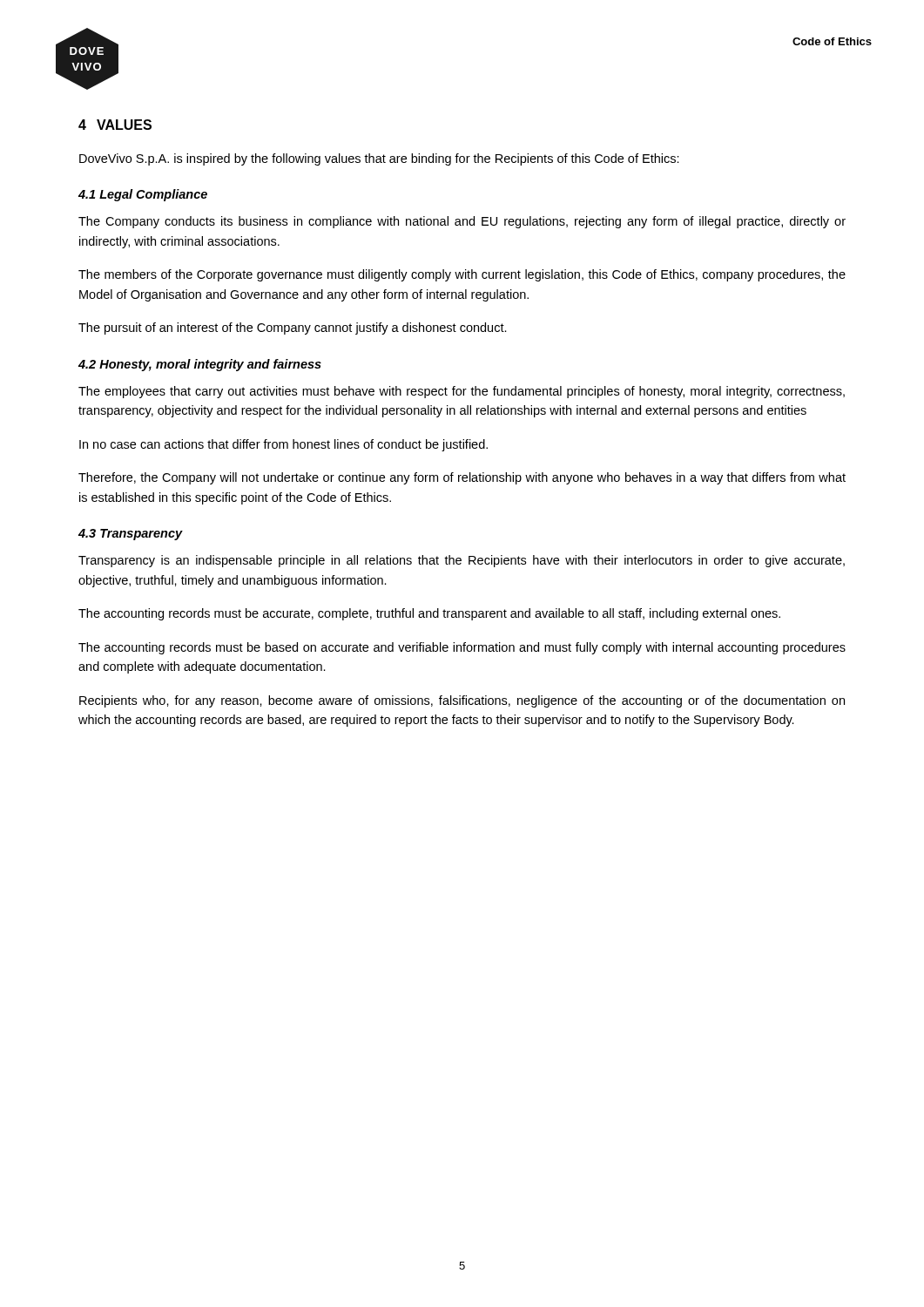Find the block on this page that starts "The Company conducts its"

(x=462, y=232)
